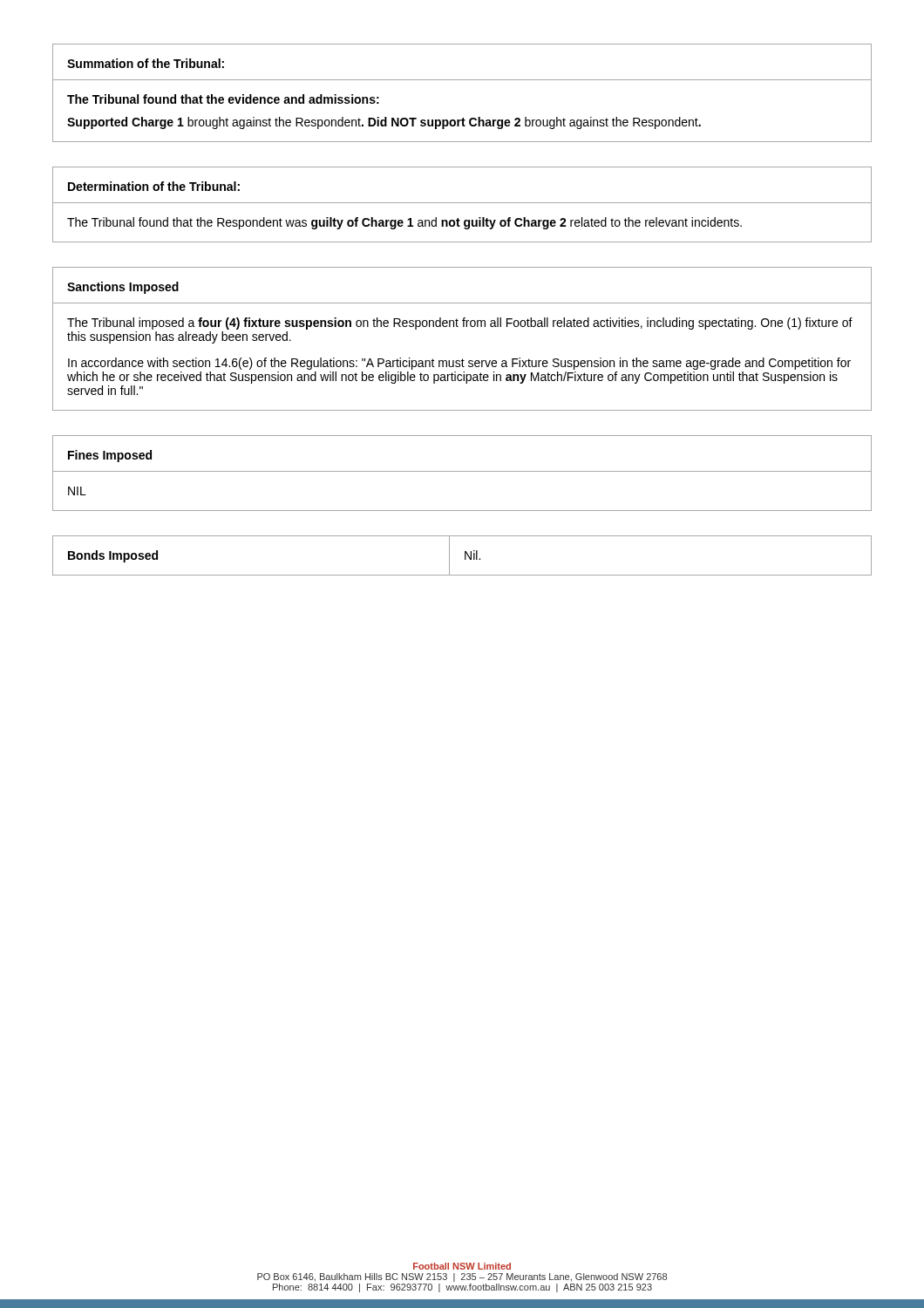Viewport: 924px width, 1308px height.
Task: Find the text starting "The Tribunal found that the evidence"
Action: coord(462,111)
